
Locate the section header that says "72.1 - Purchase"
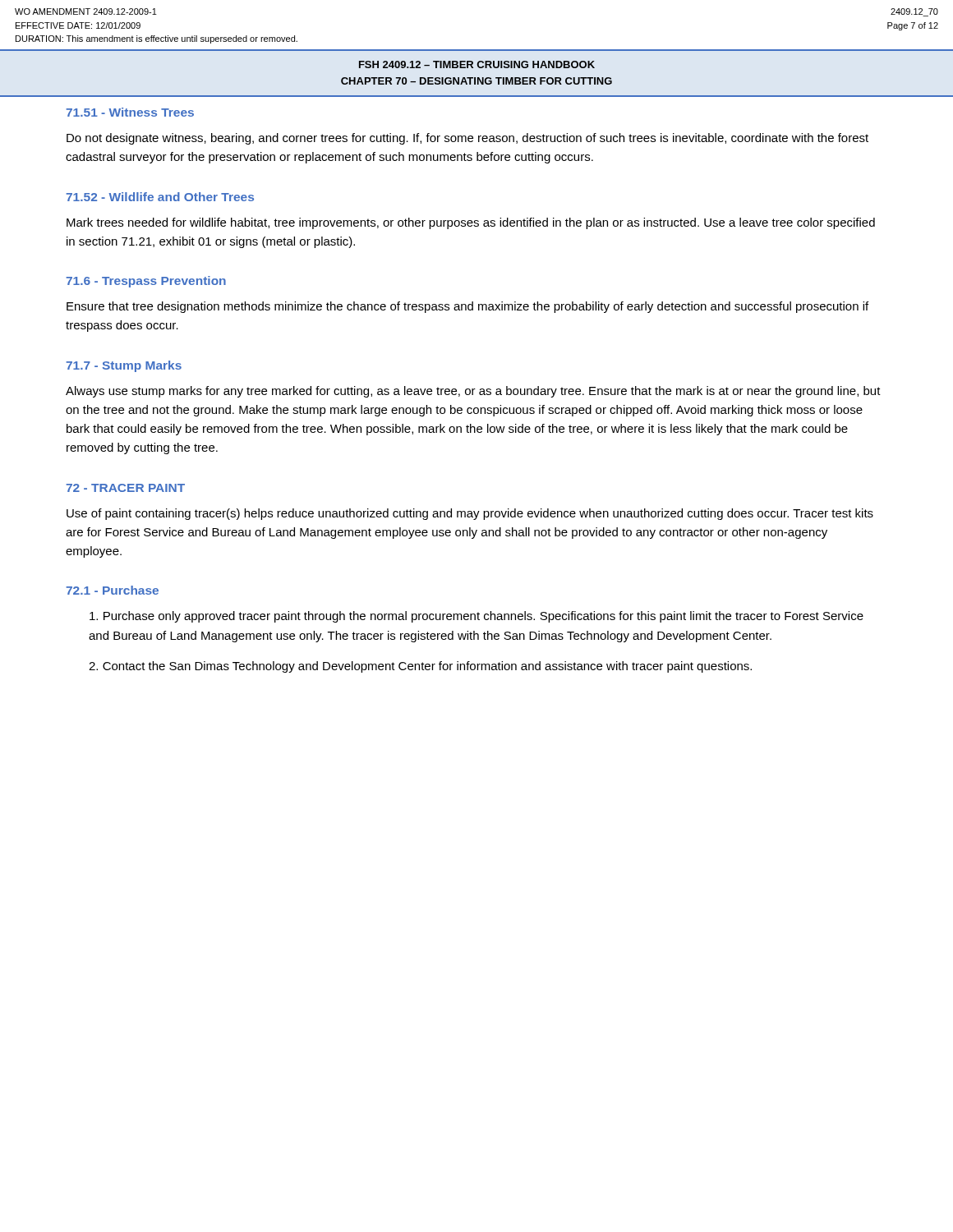pyautogui.click(x=112, y=590)
